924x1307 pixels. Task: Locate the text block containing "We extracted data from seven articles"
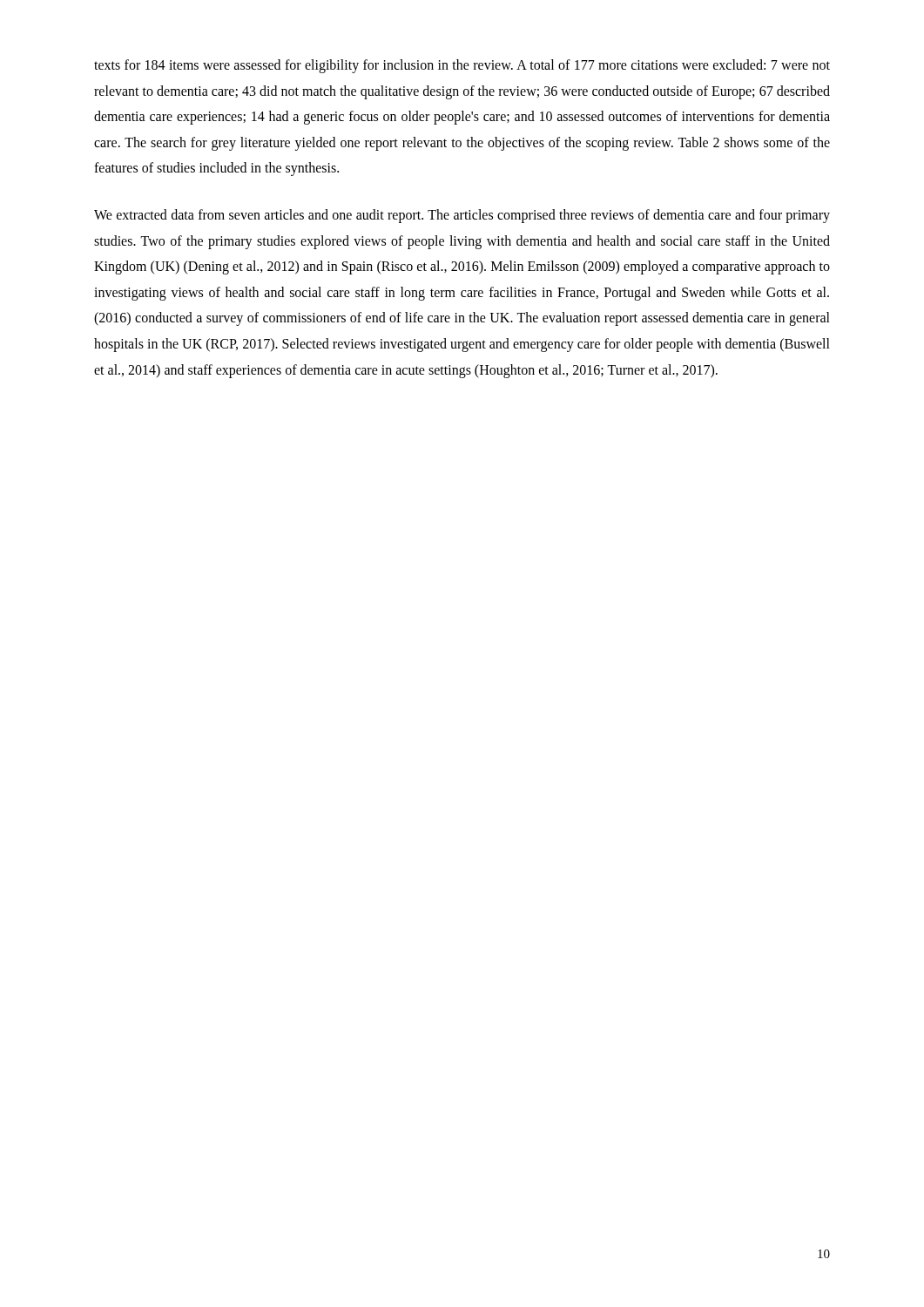[462, 292]
